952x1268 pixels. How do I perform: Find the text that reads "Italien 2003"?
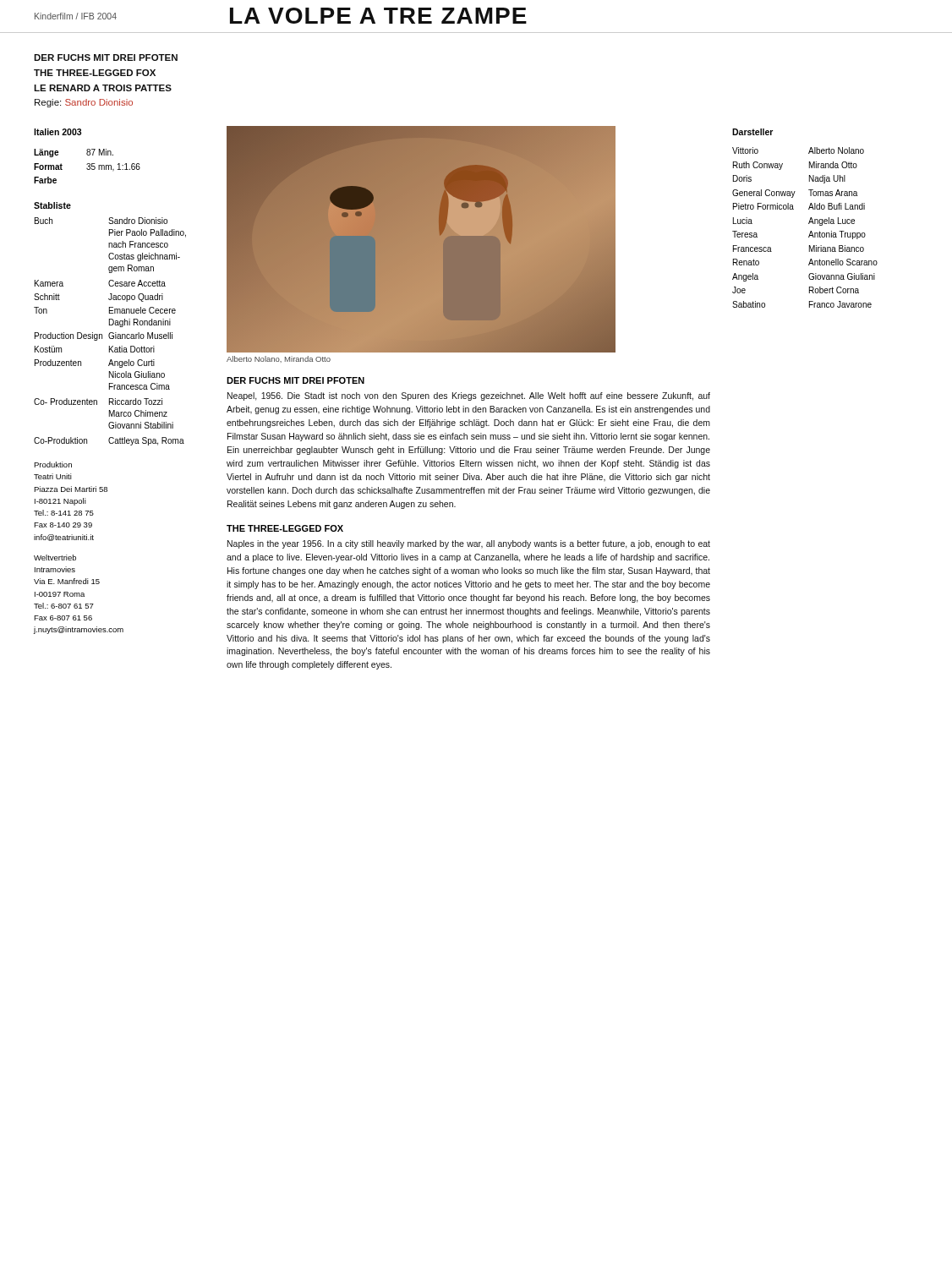click(x=58, y=132)
